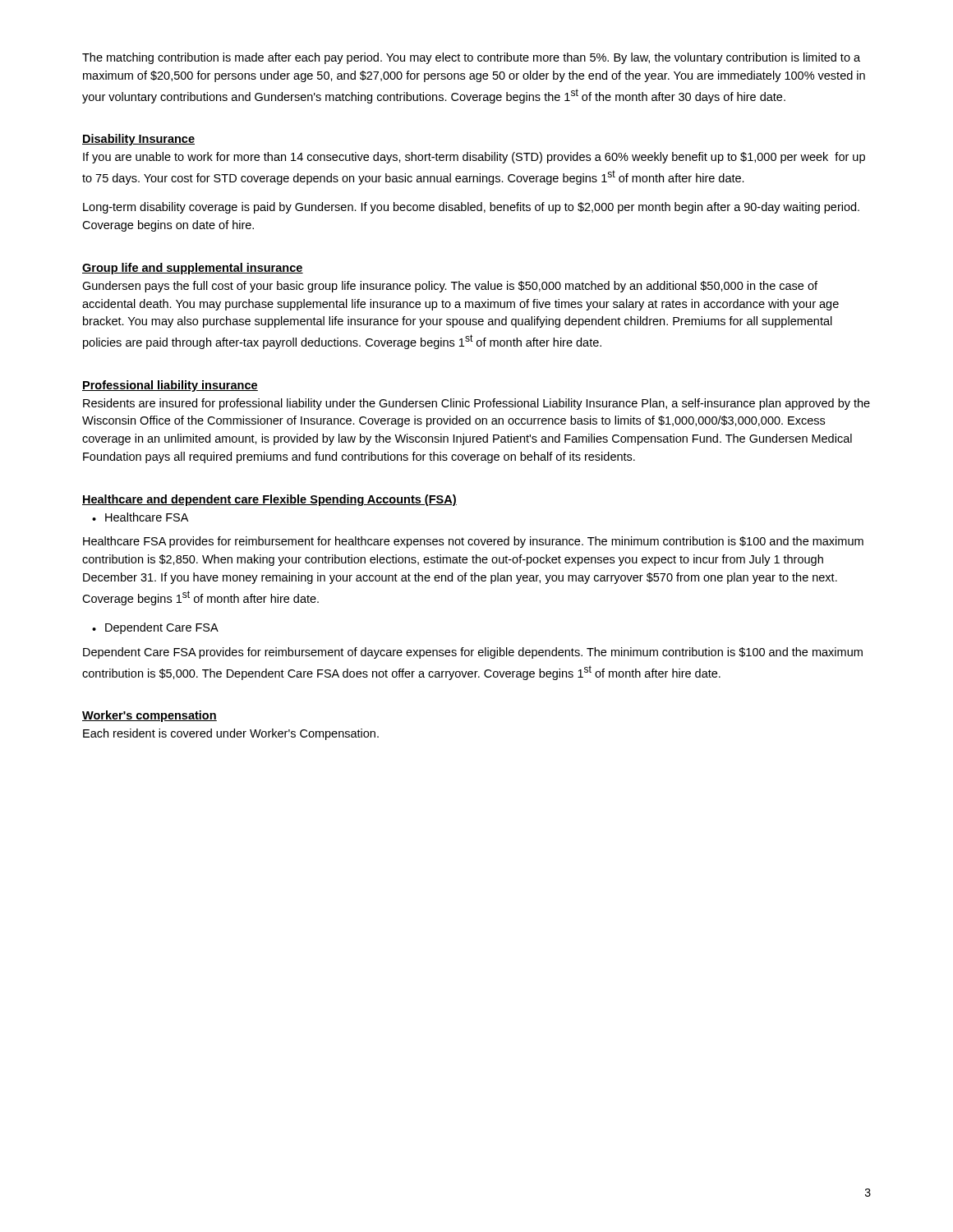Where is the passage that starts "Long-term disability coverage"?
The height and width of the screenshot is (1232, 953).
[471, 216]
